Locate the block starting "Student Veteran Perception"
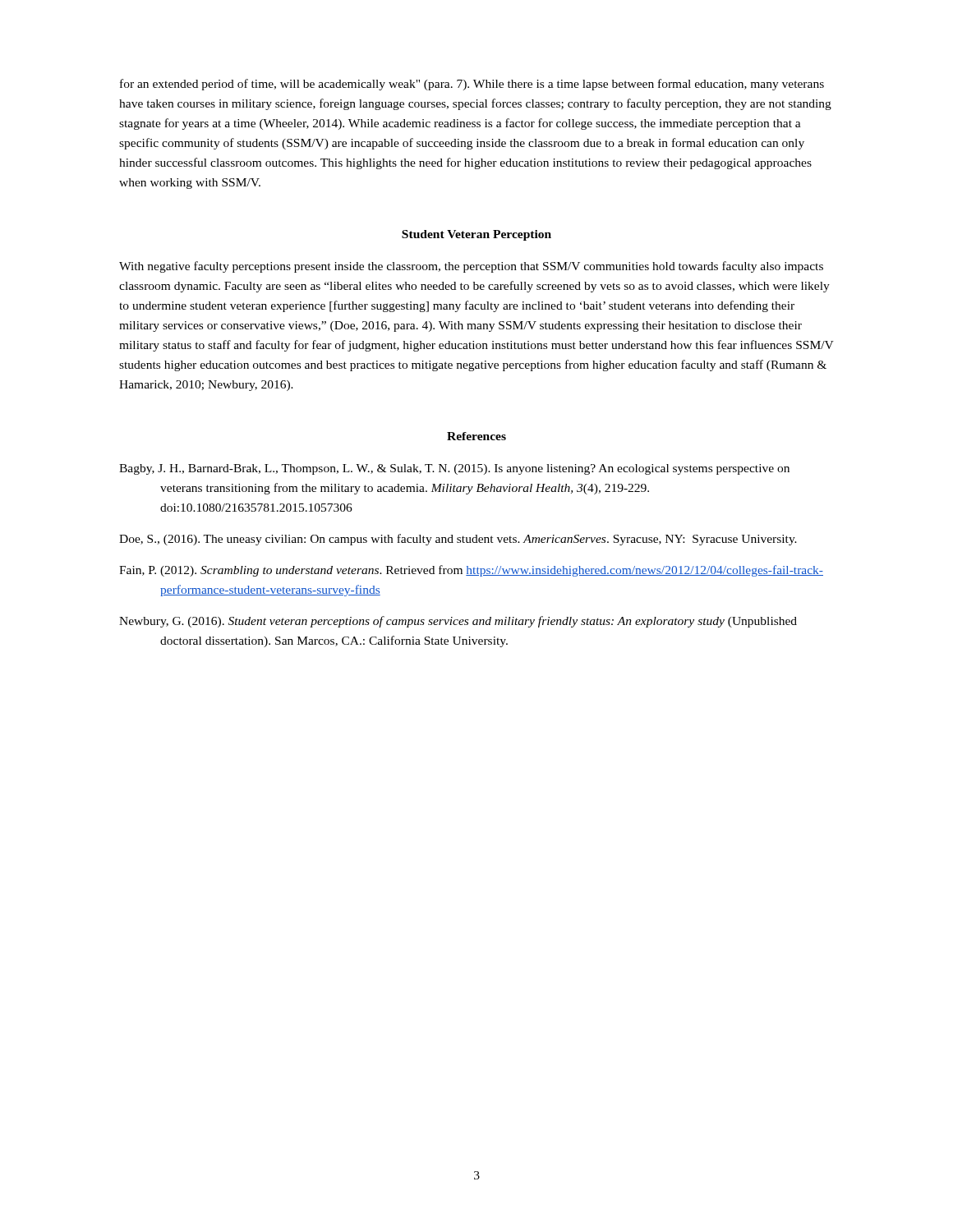This screenshot has height=1232, width=953. [476, 234]
